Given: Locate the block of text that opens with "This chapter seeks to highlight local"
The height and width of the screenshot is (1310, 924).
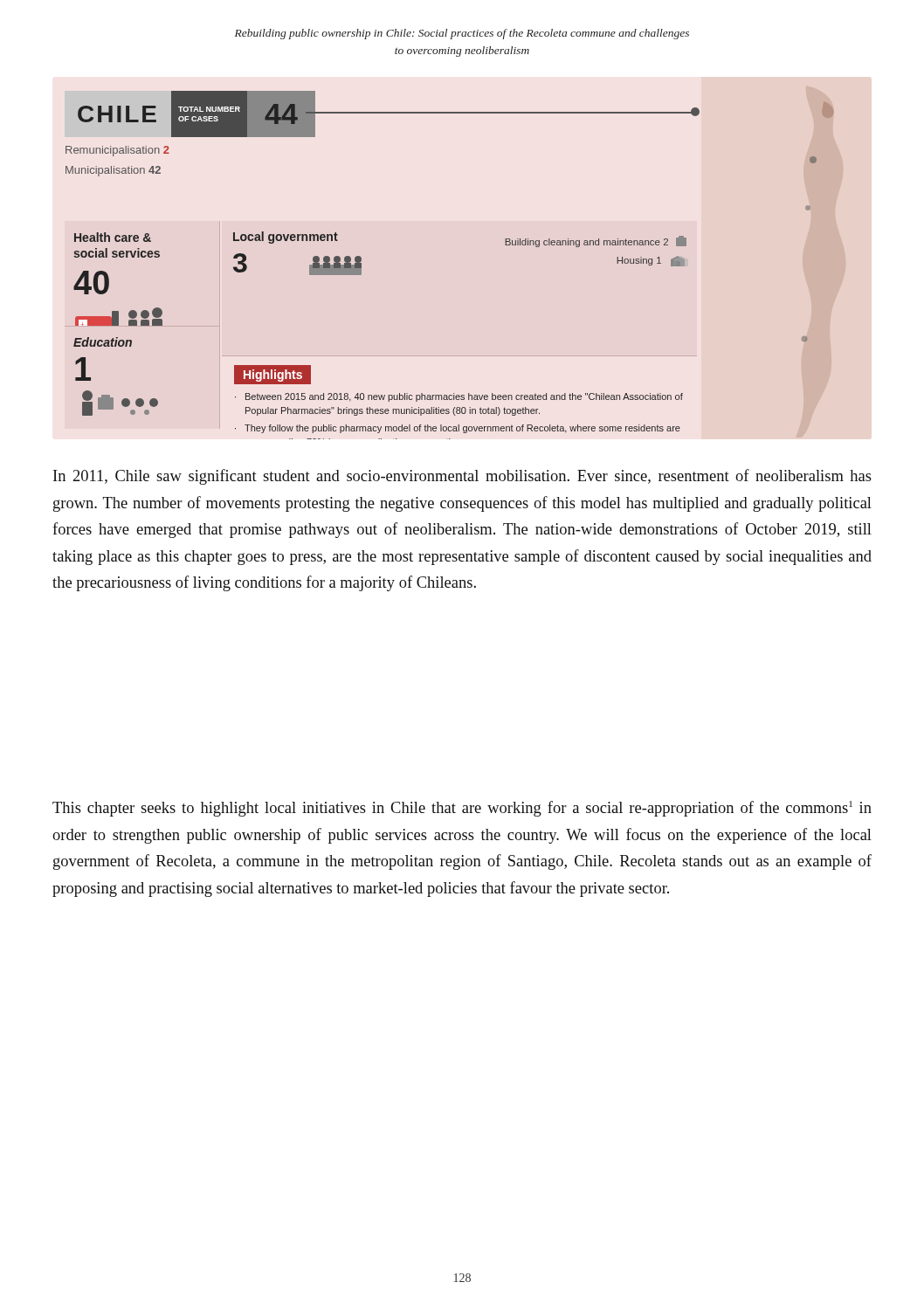Looking at the screenshot, I should (462, 847).
